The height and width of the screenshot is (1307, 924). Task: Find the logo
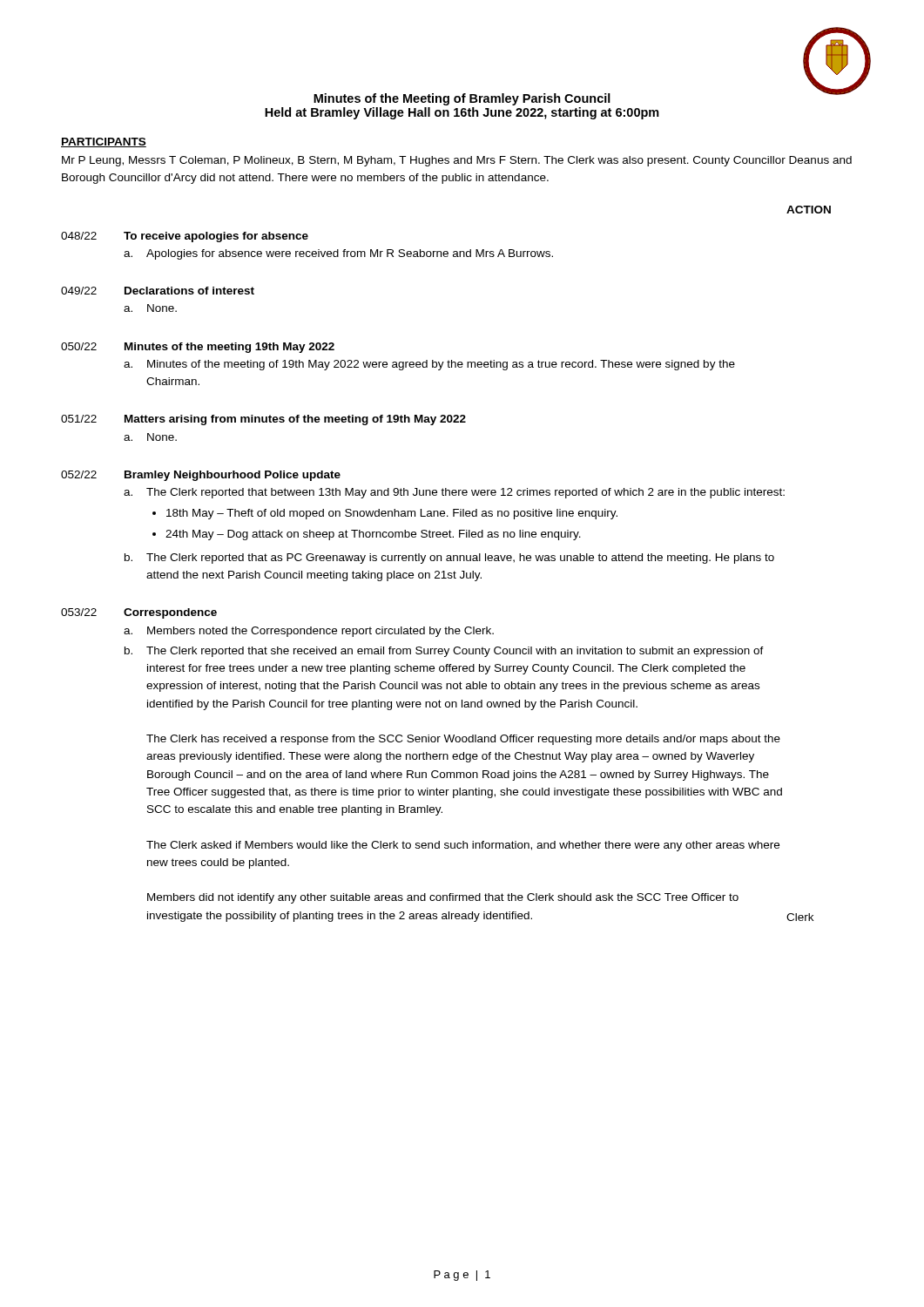click(x=837, y=61)
